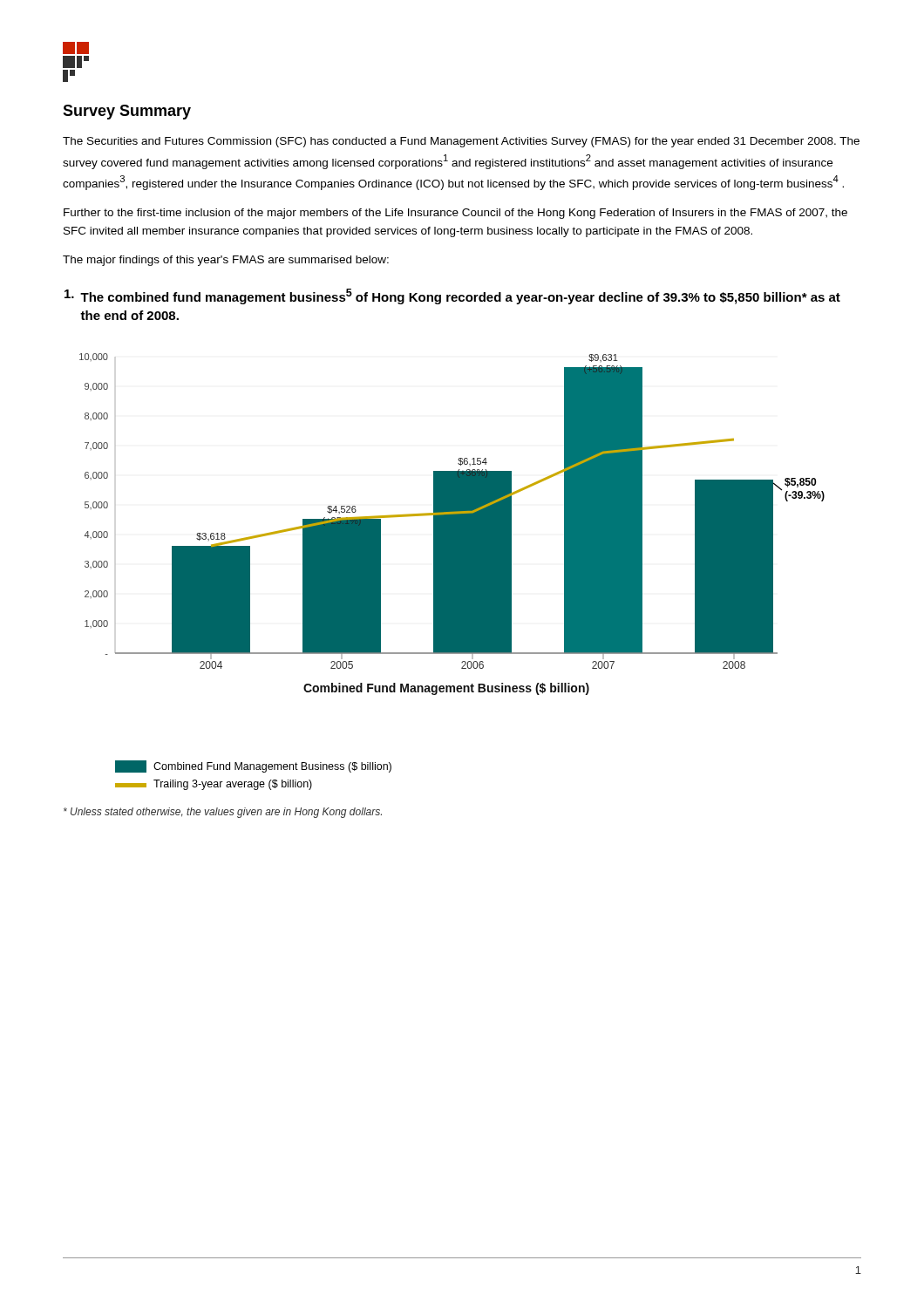Select the text block containing "Further to the first-time inclusion of"
This screenshot has width=924, height=1308.
[x=455, y=221]
